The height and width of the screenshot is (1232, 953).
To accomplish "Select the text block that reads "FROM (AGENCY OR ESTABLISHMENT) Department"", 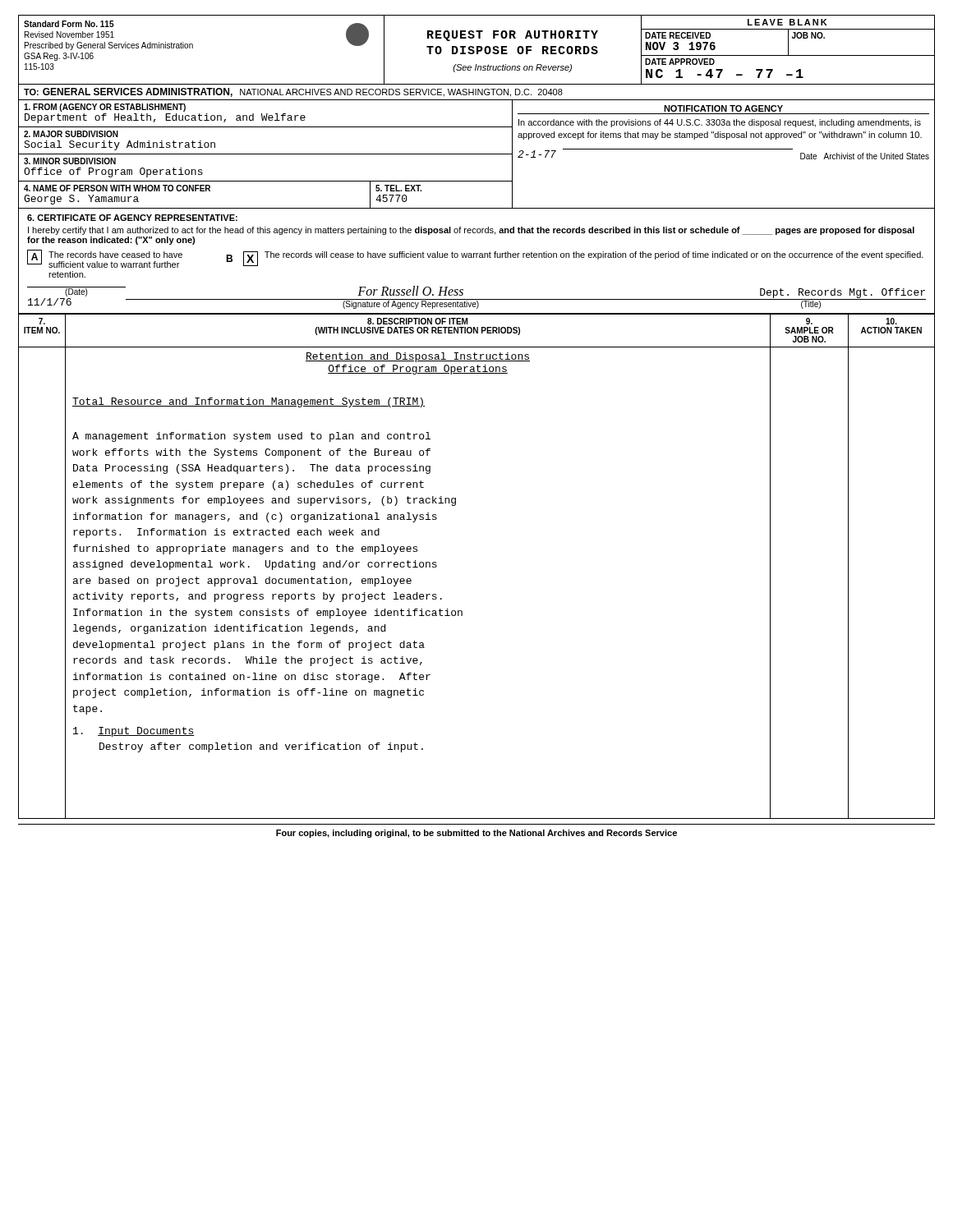I will 265,113.
